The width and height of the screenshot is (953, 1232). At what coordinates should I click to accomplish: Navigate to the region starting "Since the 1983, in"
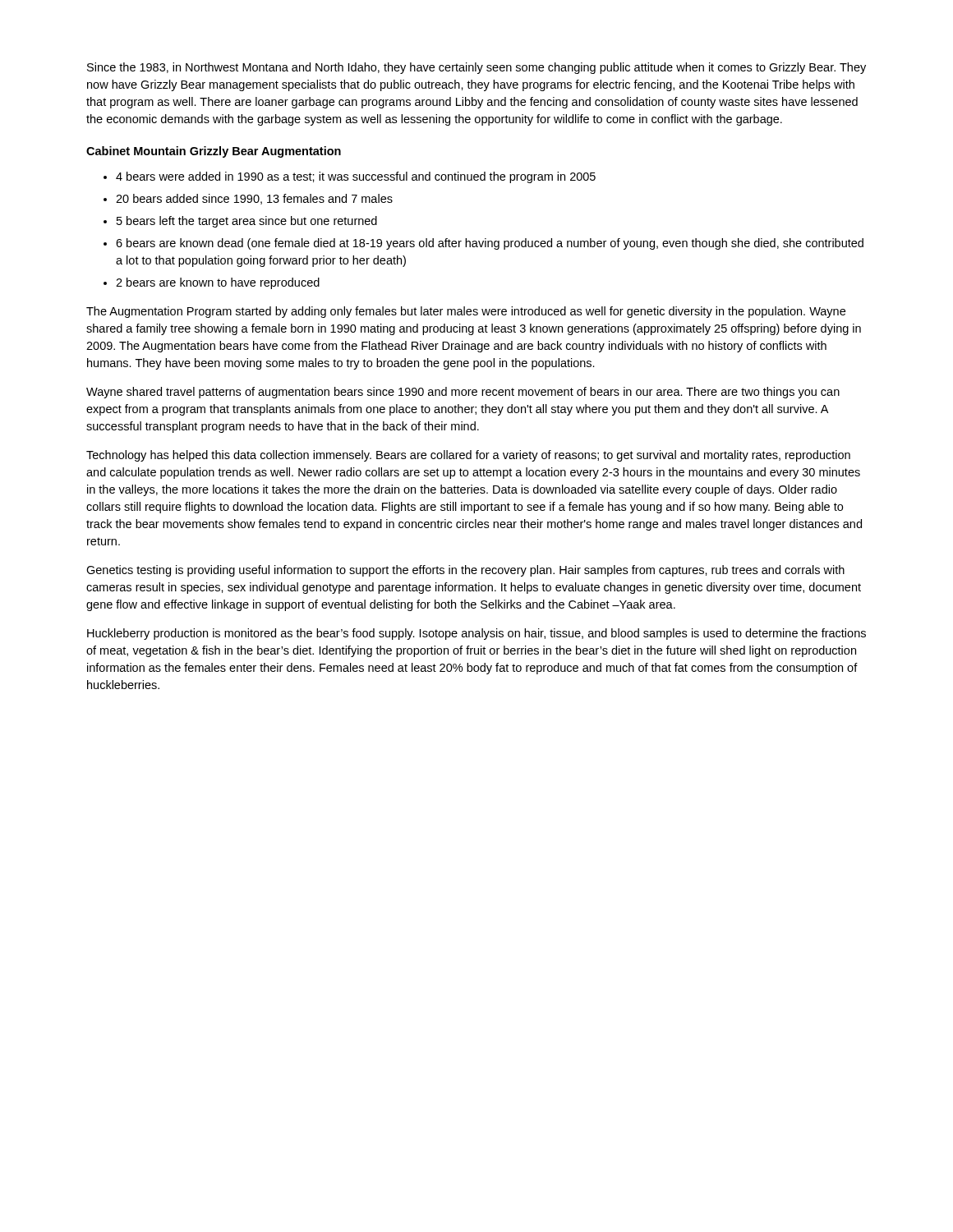(476, 93)
